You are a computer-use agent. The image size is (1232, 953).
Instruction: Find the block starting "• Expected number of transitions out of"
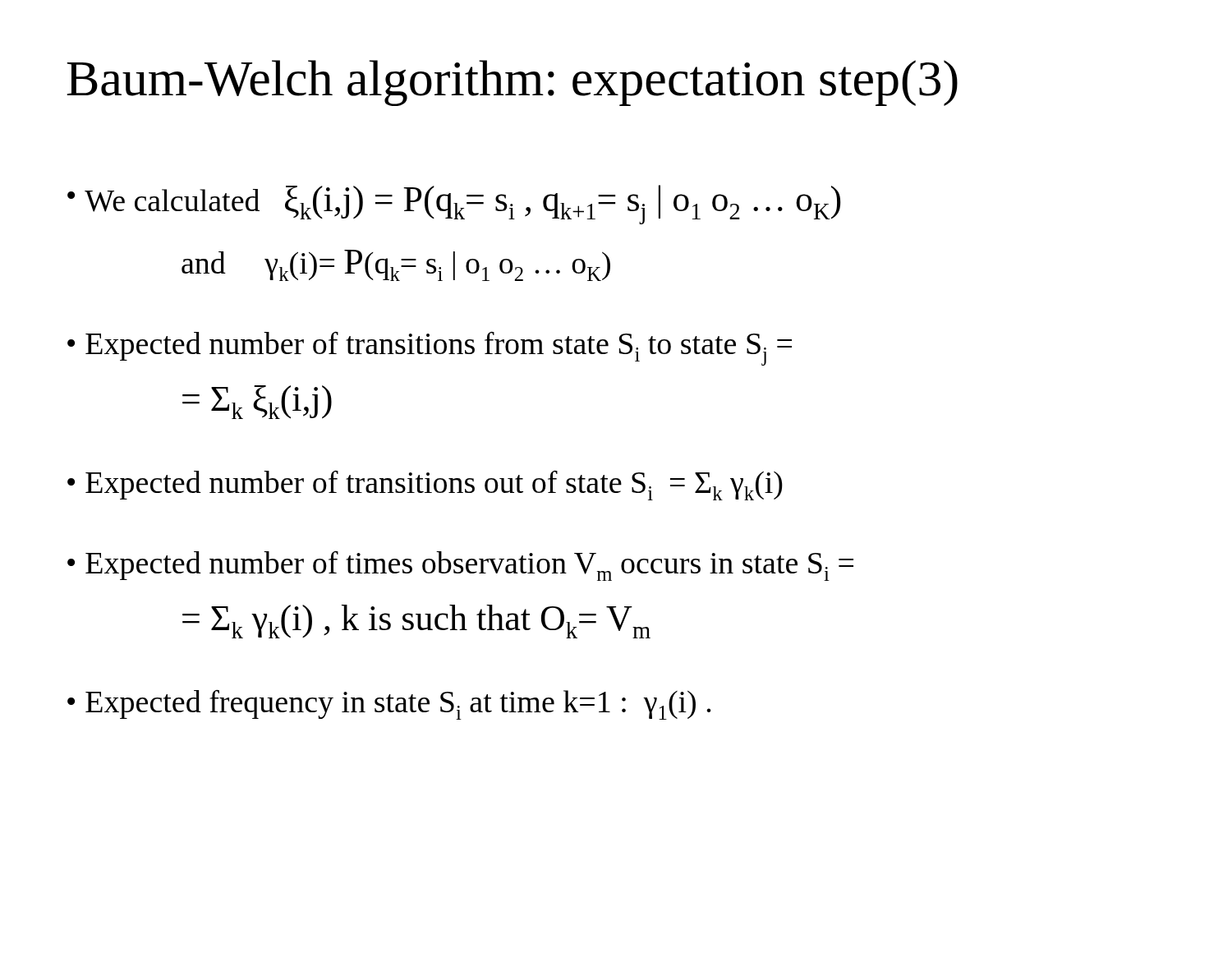pyautogui.click(x=616, y=484)
